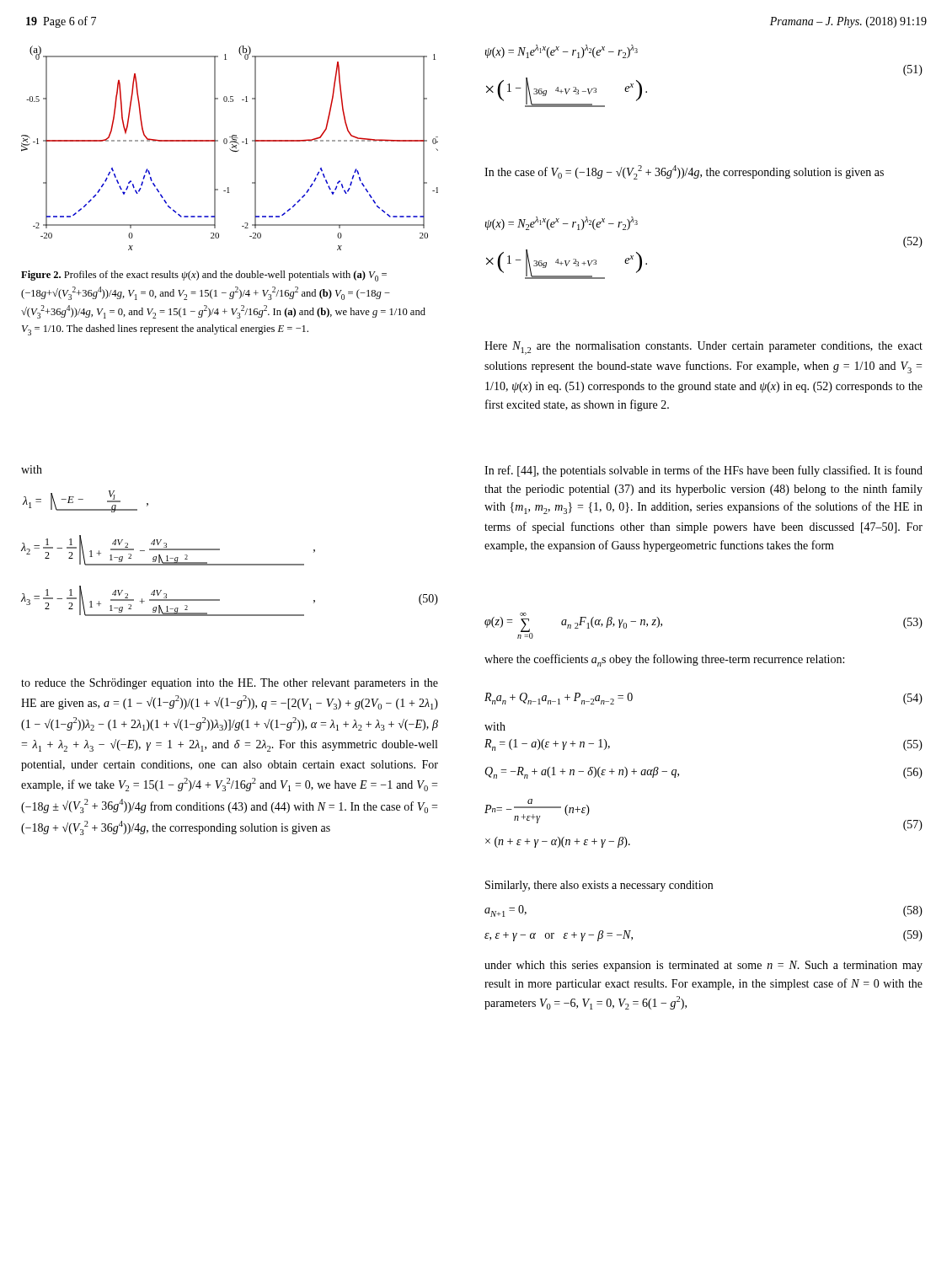The image size is (952, 1264).
Task: Select the formula that says "aN+1 = 0, (58)"
Action: (503, 911)
